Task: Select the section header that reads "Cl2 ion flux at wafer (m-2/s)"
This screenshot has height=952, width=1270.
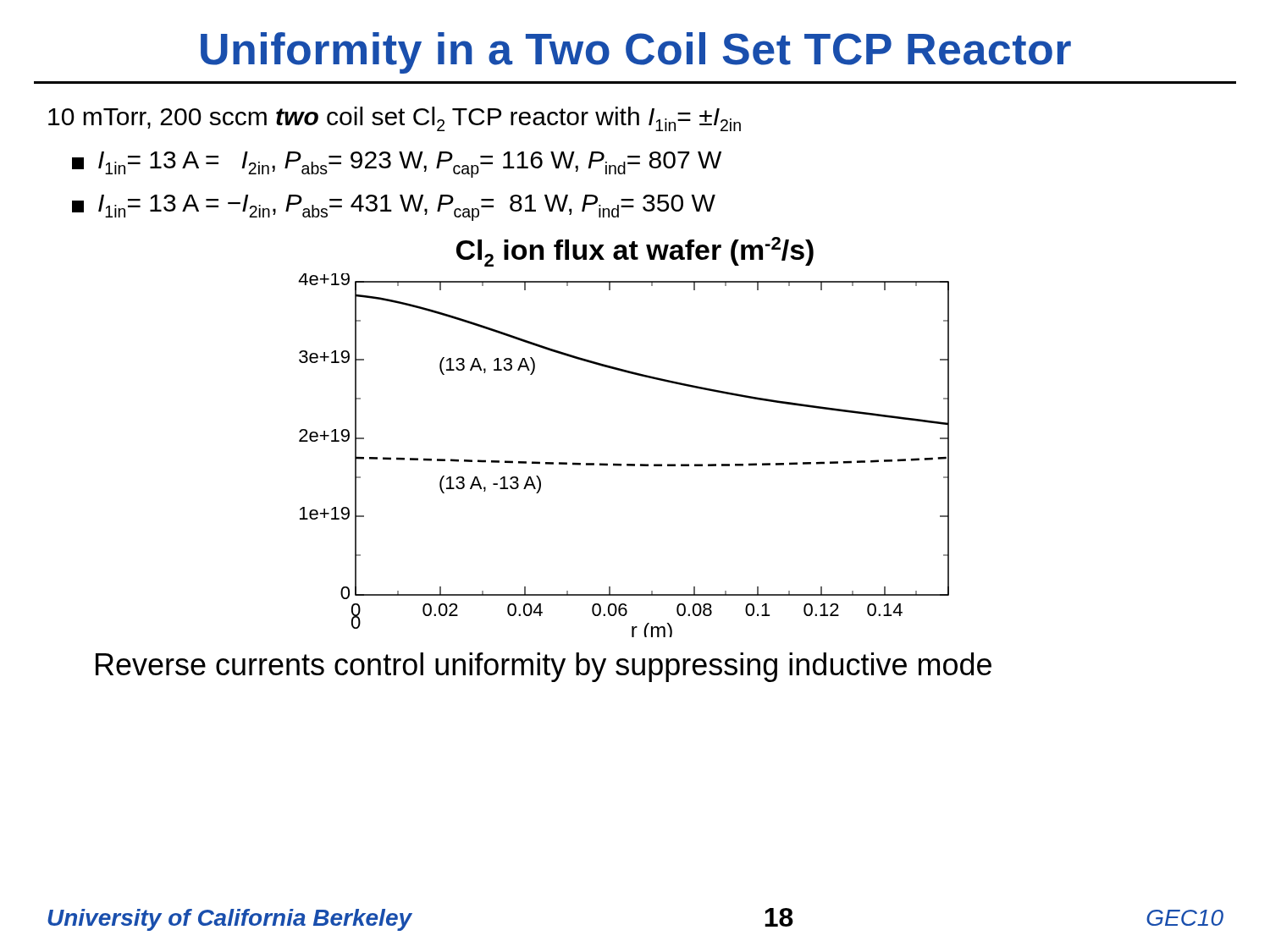Action: pyautogui.click(x=635, y=252)
